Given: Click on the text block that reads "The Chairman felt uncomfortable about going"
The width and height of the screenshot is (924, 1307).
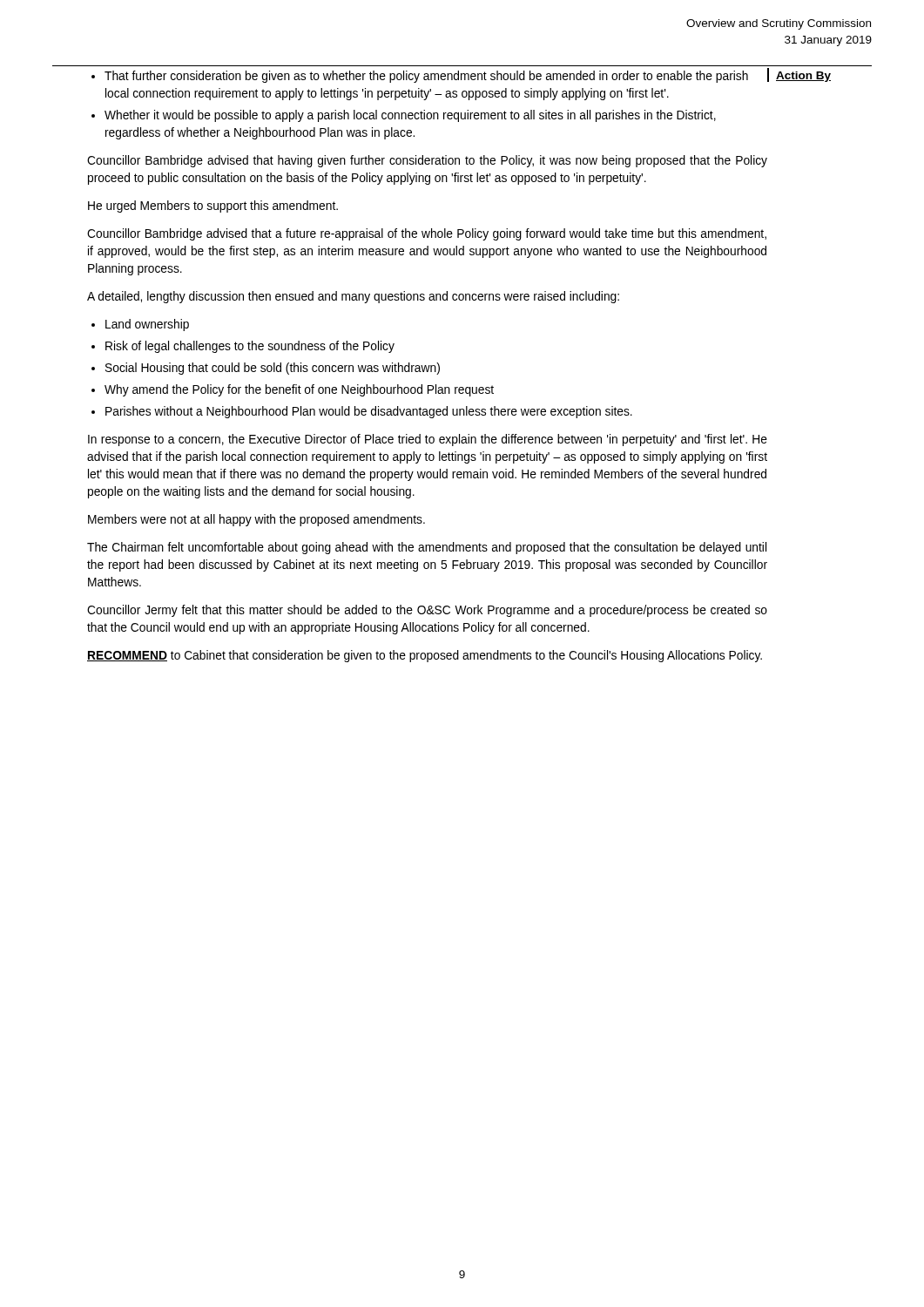Looking at the screenshot, I should point(427,565).
